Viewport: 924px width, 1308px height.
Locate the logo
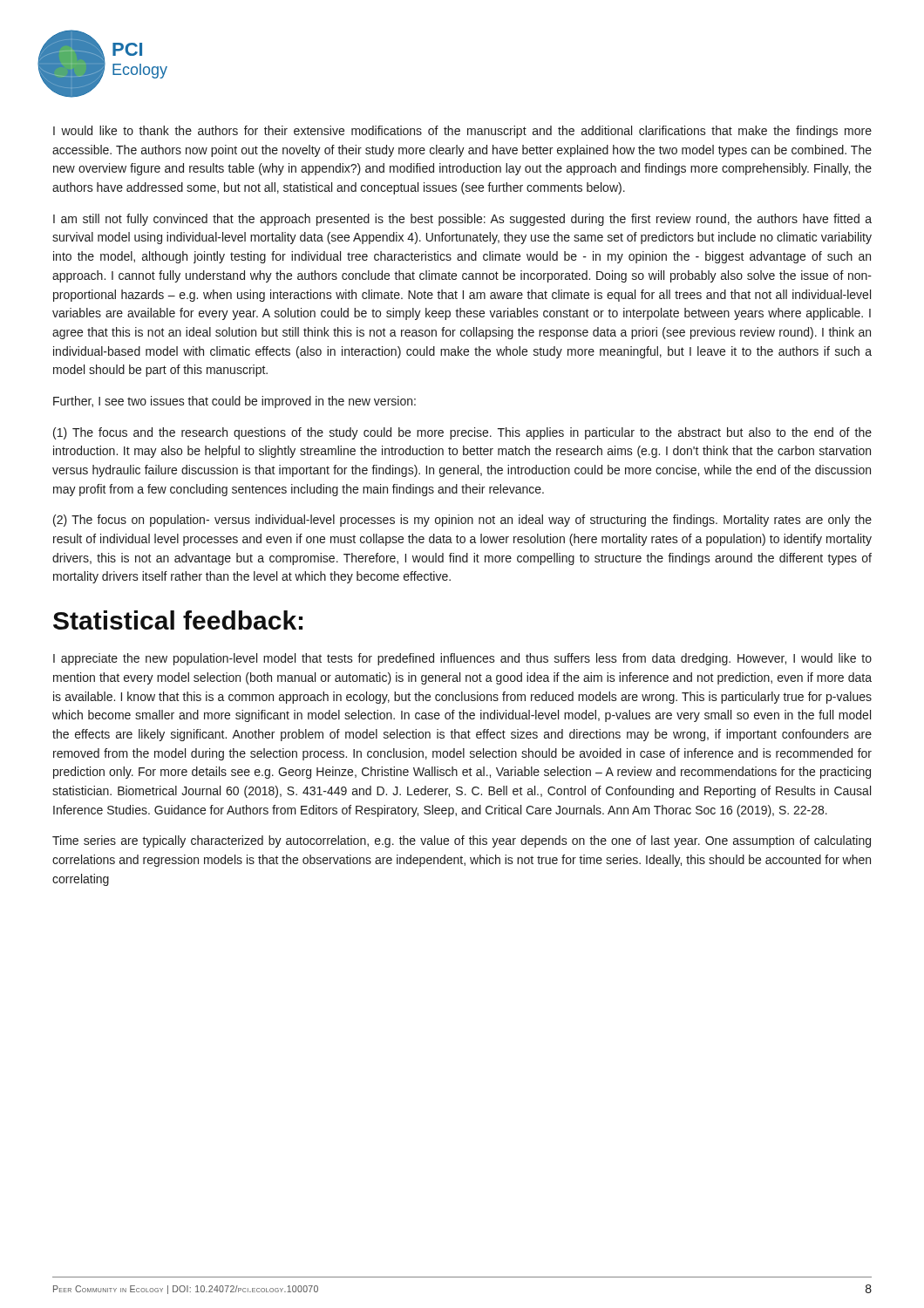(105, 64)
